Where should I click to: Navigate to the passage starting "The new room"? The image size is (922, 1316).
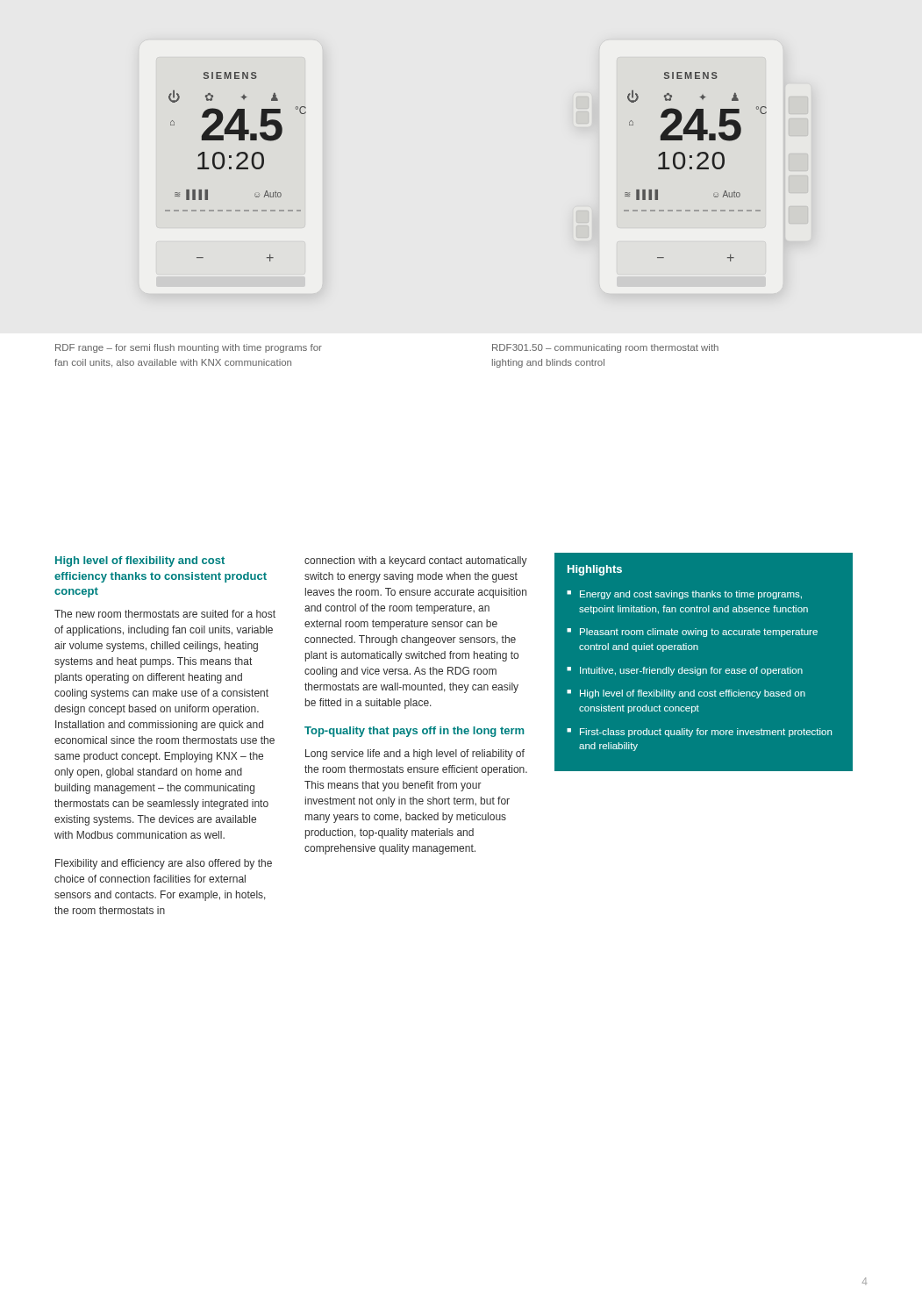click(165, 724)
